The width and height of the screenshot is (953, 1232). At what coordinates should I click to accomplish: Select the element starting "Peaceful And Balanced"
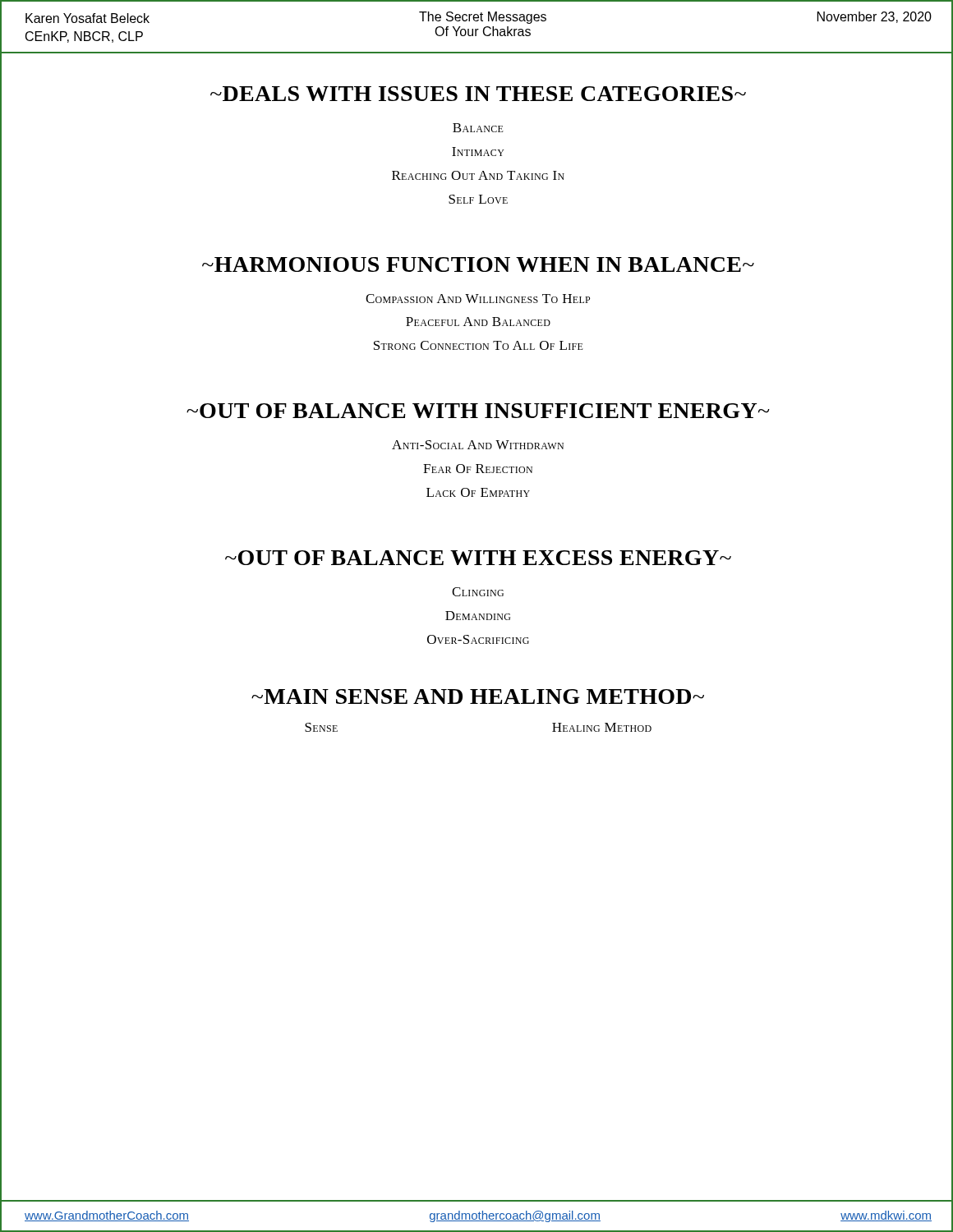tap(478, 322)
